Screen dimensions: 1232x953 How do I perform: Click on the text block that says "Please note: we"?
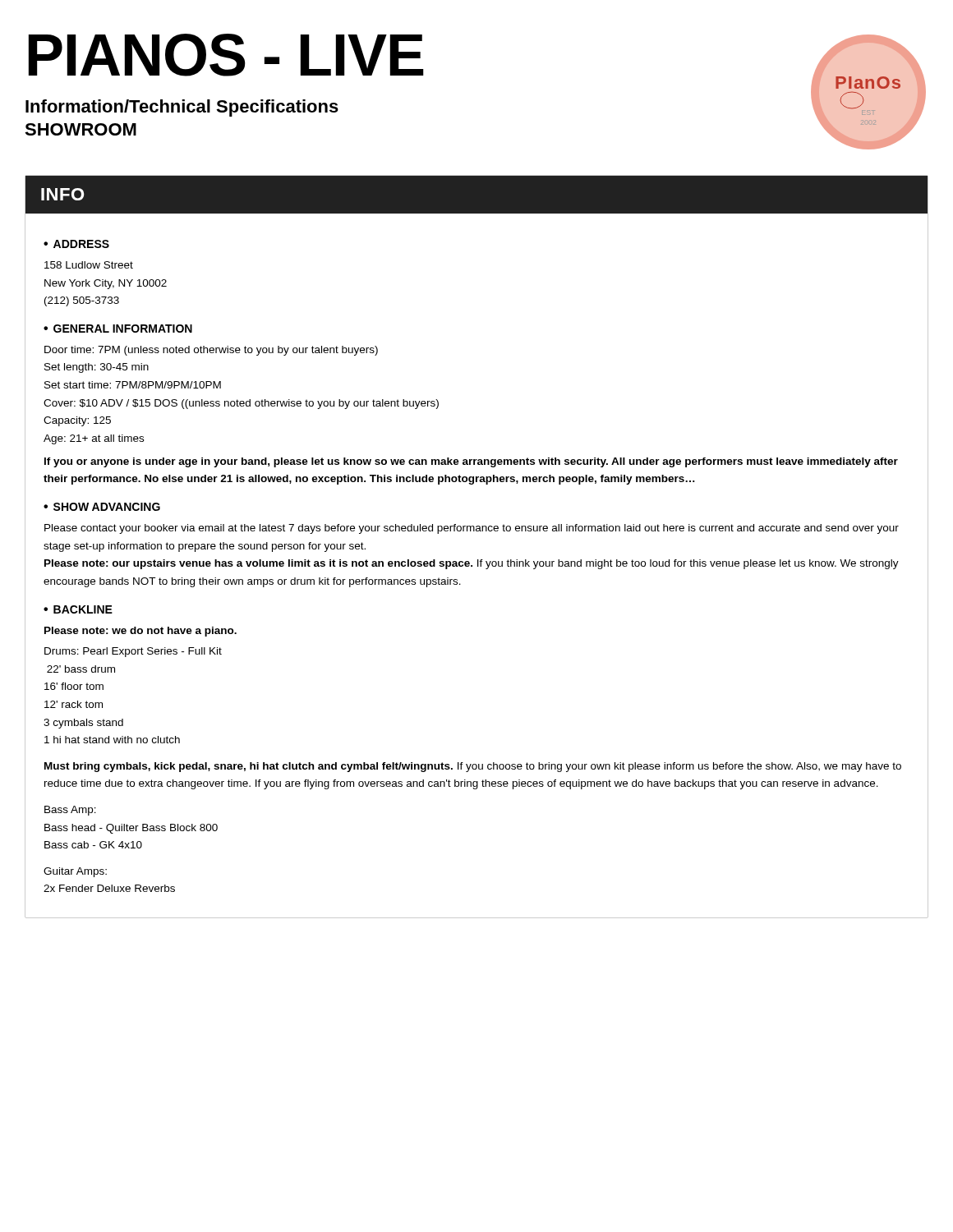click(140, 630)
